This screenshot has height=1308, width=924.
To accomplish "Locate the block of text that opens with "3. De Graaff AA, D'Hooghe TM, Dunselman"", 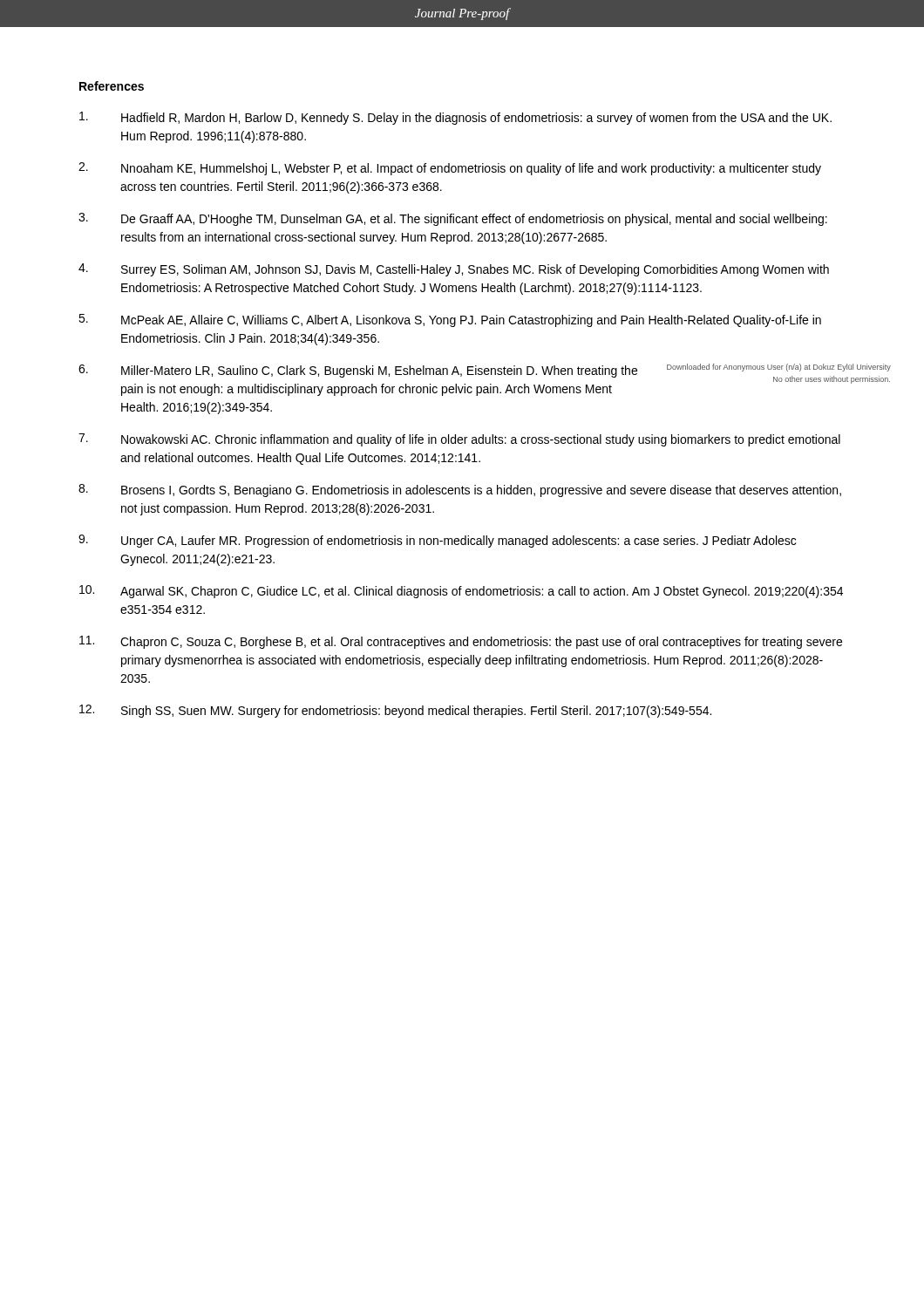I will pyautogui.click(x=462, y=229).
